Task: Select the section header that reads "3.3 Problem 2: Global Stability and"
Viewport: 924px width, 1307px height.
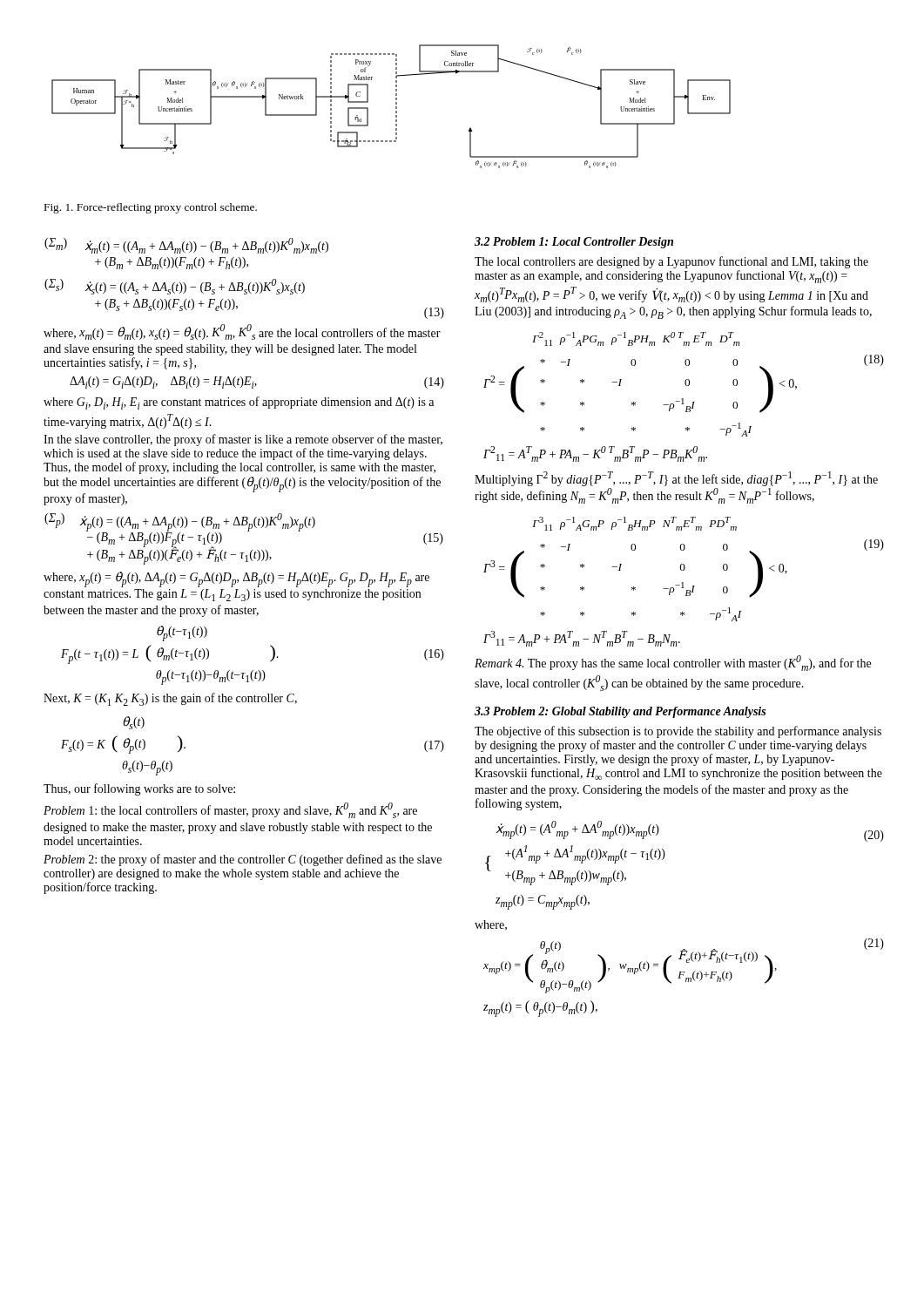Action: pyautogui.click(x=620, y=712)
